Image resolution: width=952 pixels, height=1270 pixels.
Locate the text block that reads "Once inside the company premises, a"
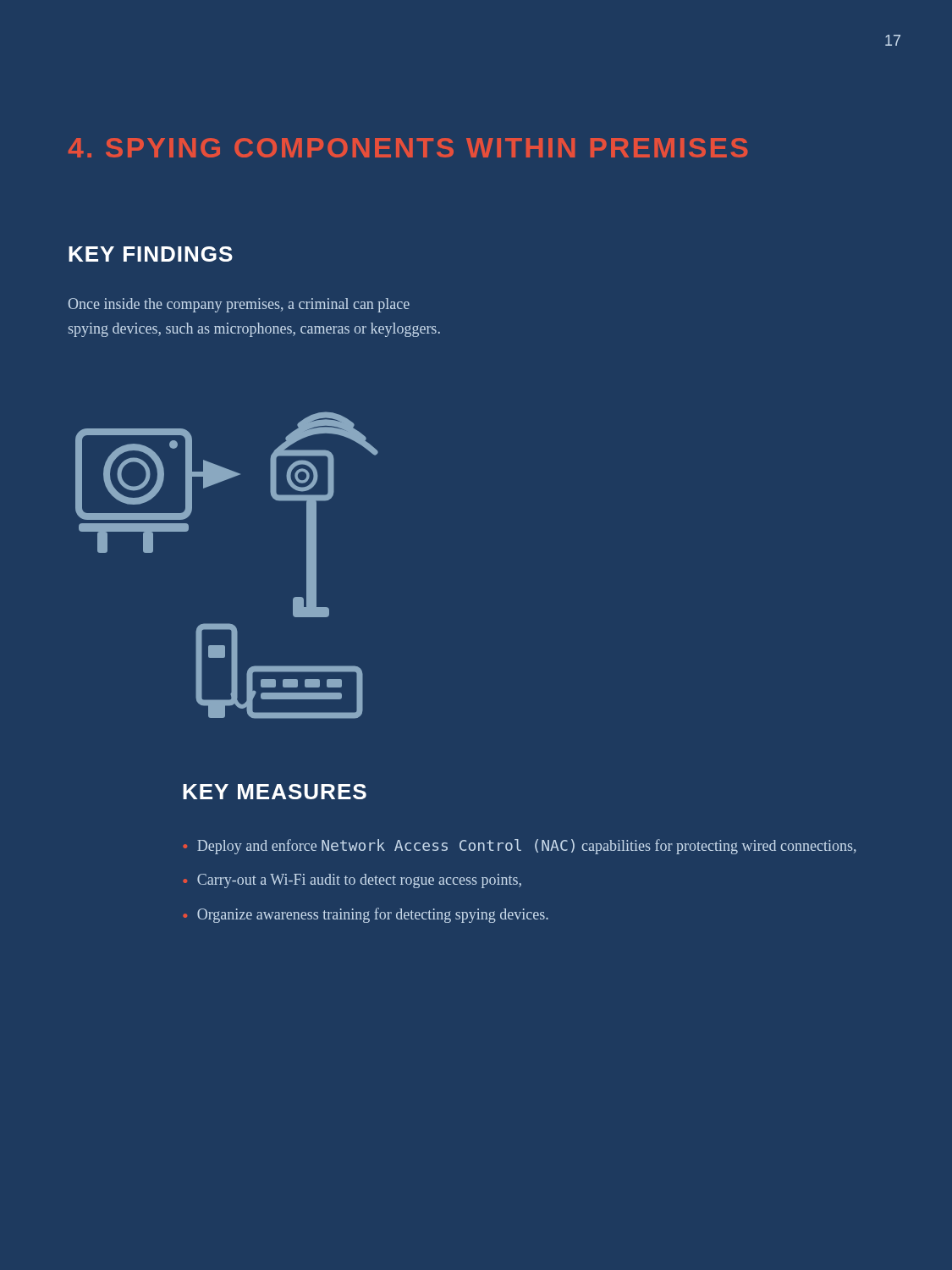pyautogui.click(x=239, y=305)
